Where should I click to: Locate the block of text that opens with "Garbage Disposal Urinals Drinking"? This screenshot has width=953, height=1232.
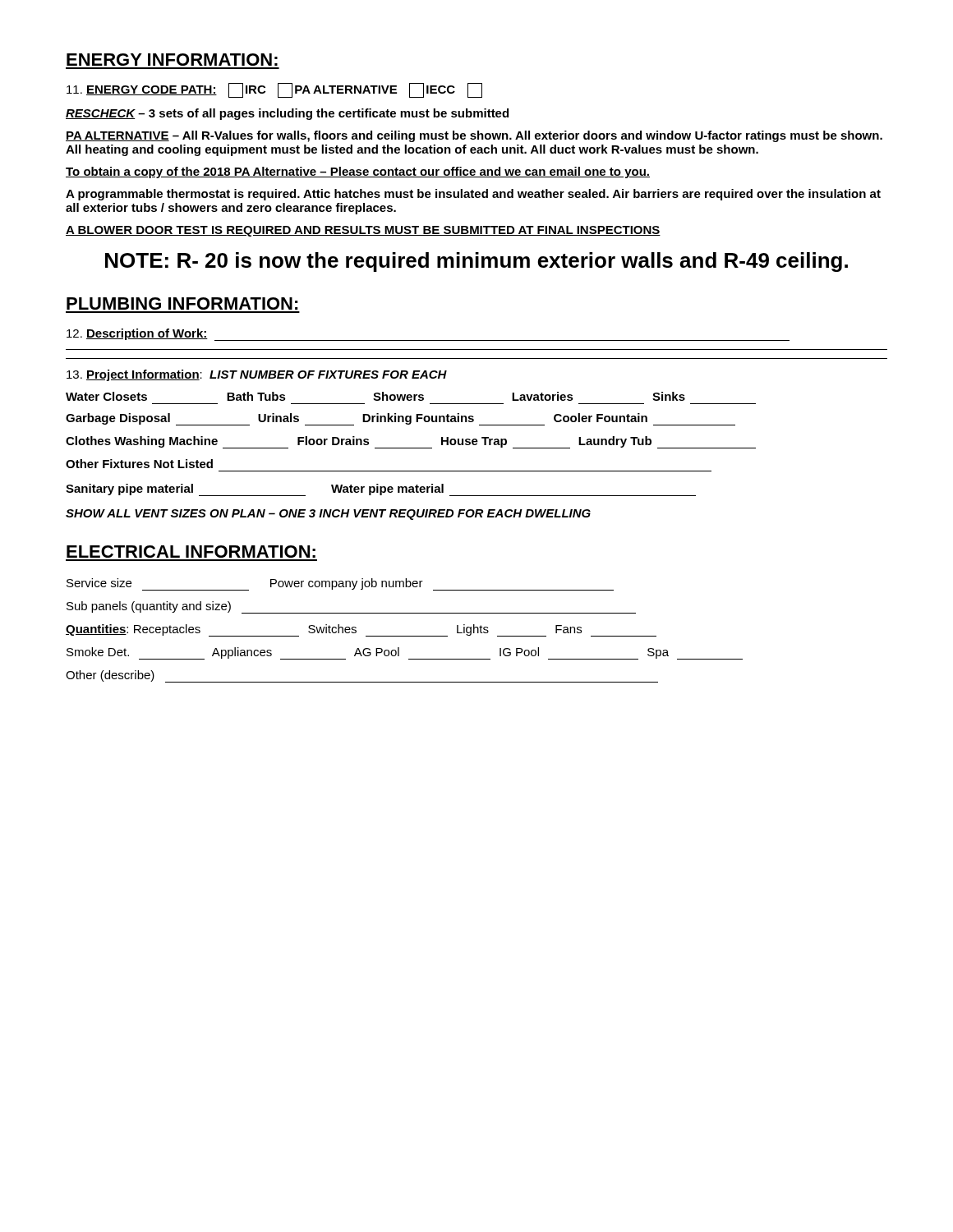click(x=400, y=418)
